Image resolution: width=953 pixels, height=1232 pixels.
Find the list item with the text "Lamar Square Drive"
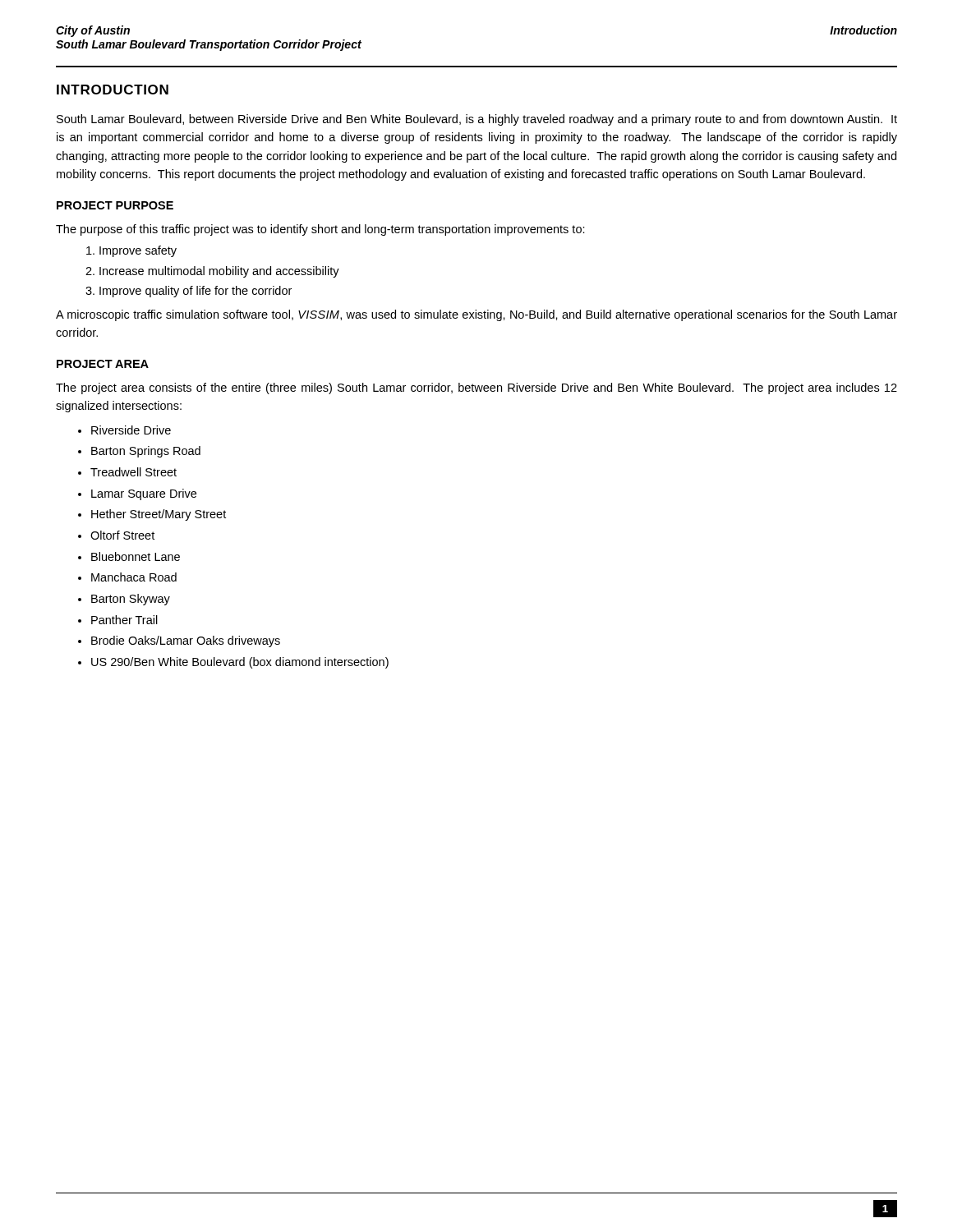coord(144,493)
